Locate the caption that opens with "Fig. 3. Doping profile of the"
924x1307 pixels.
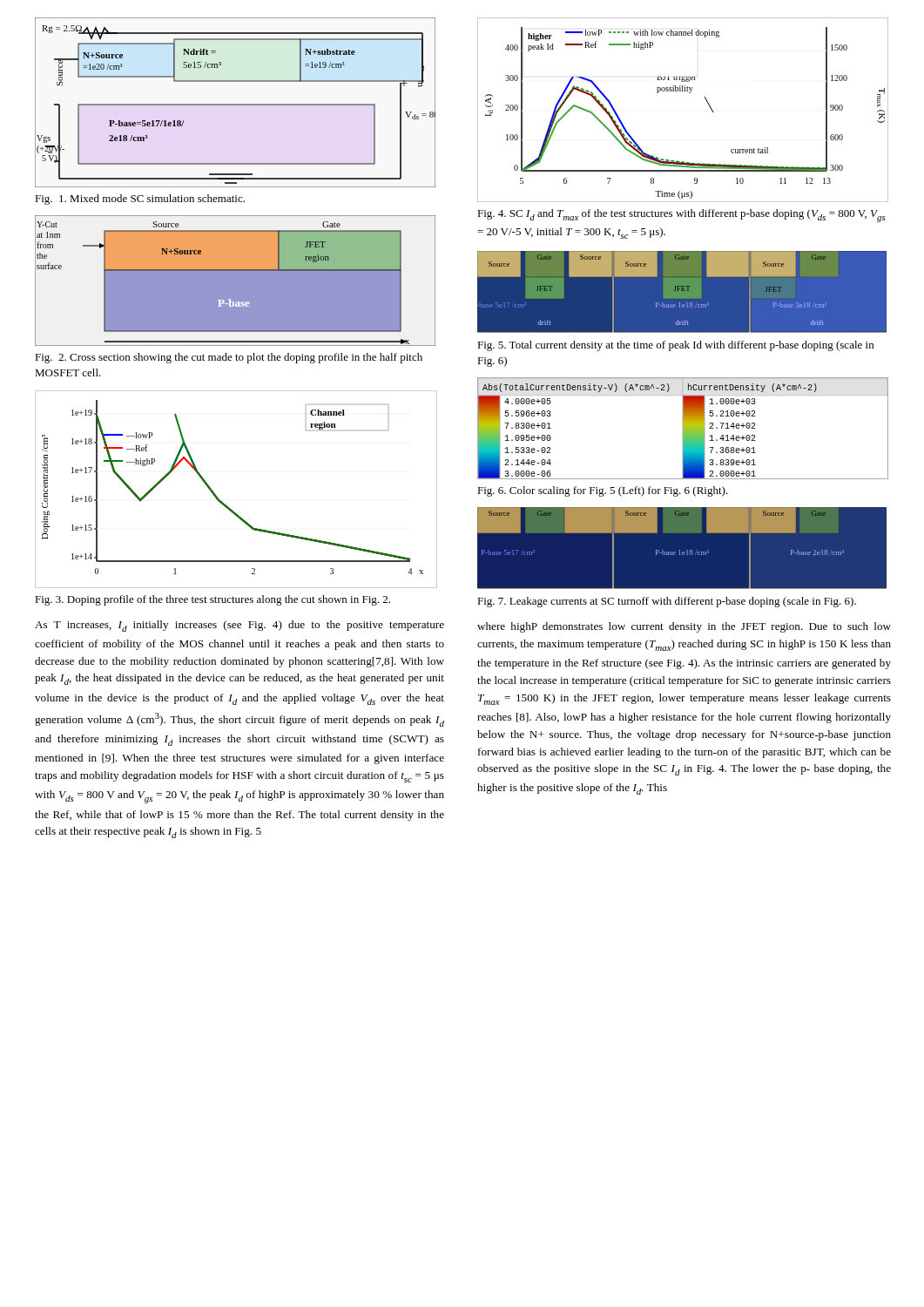click(x=213, y=599)
